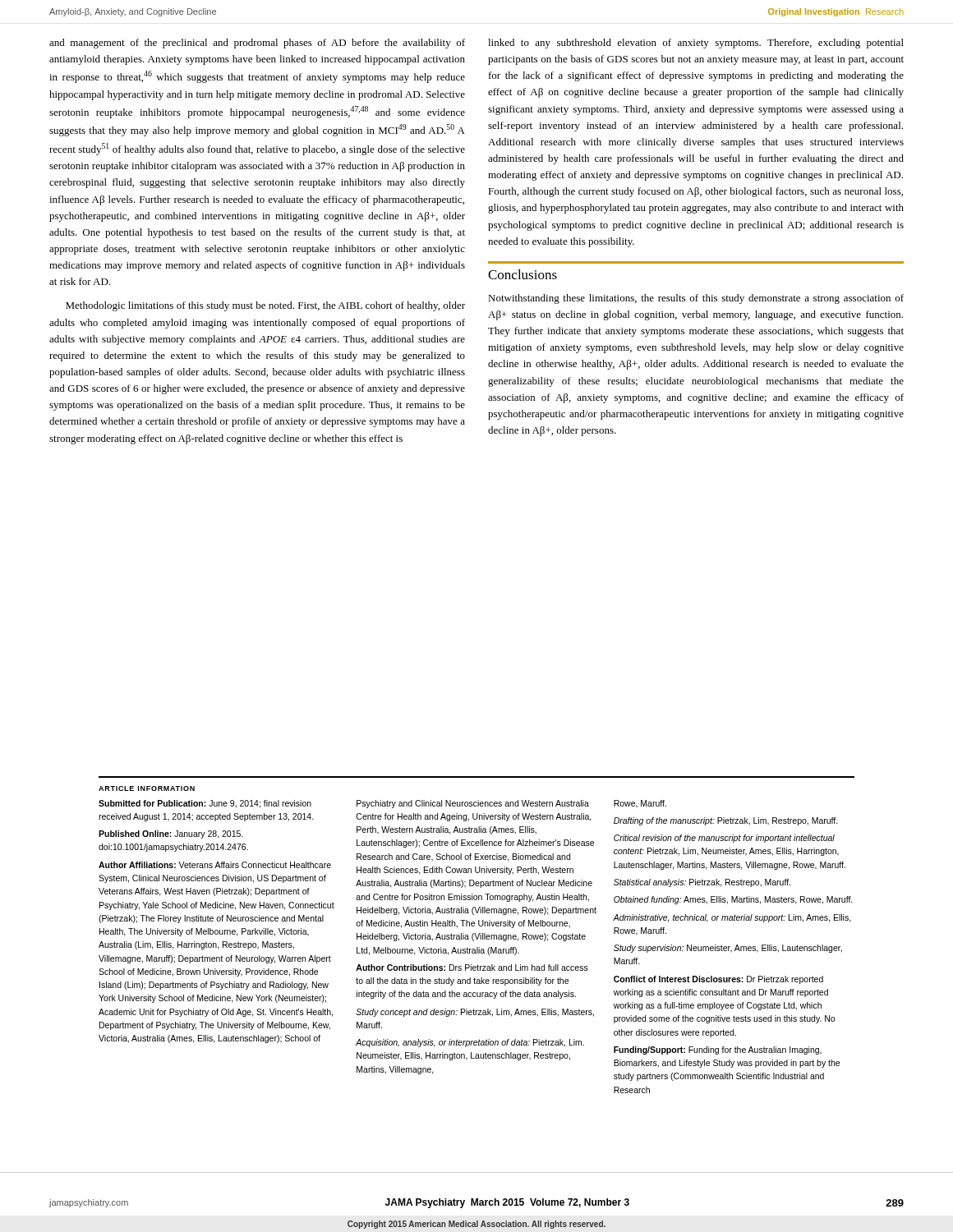953x1232 pixels.
Task: Find the block starting "Submitted for Publication: June 9, 2014;"
Action: (219, 921)
